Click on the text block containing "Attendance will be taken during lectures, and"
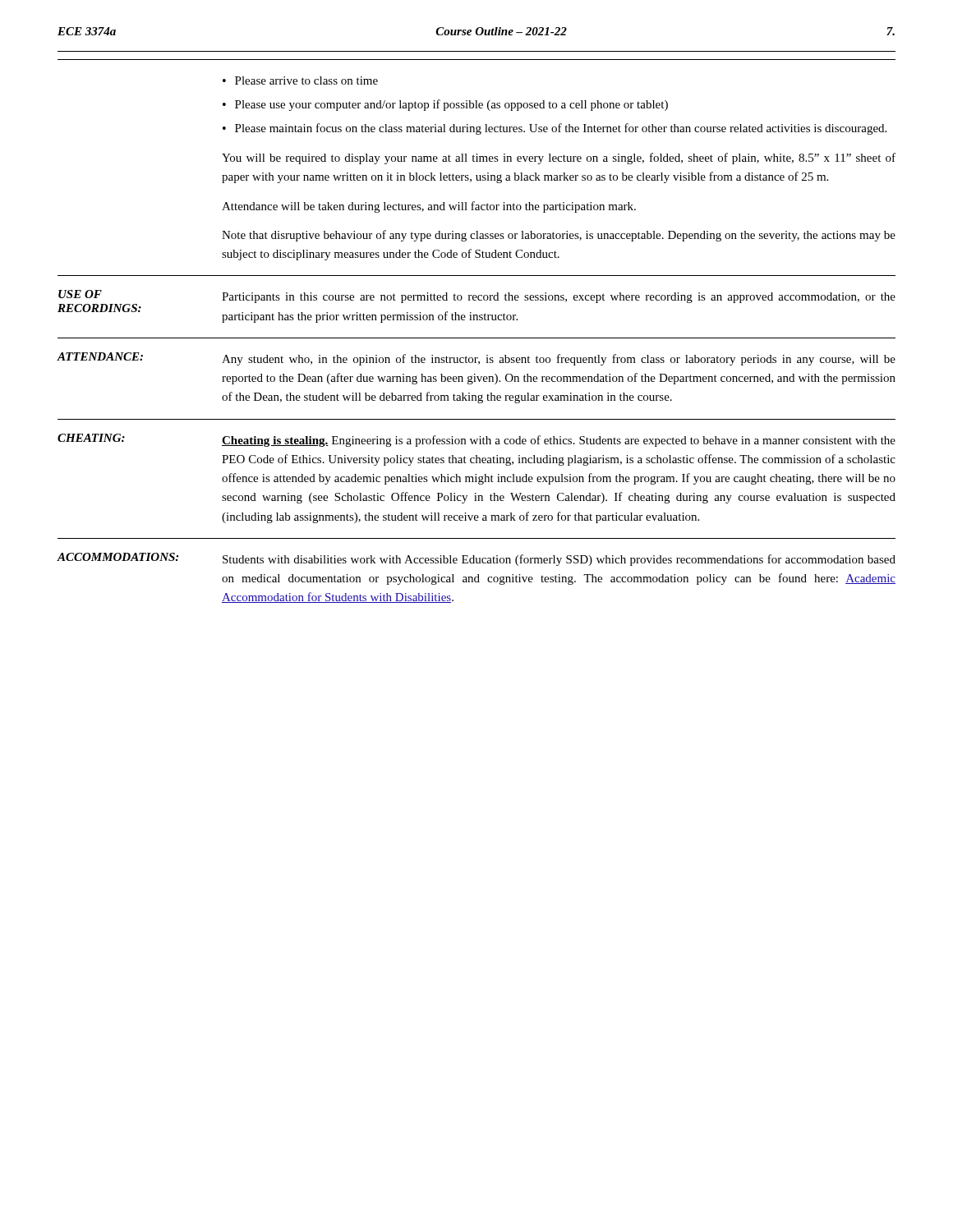The height and width of the screenshot is (1232, 953). coord(429,206)
